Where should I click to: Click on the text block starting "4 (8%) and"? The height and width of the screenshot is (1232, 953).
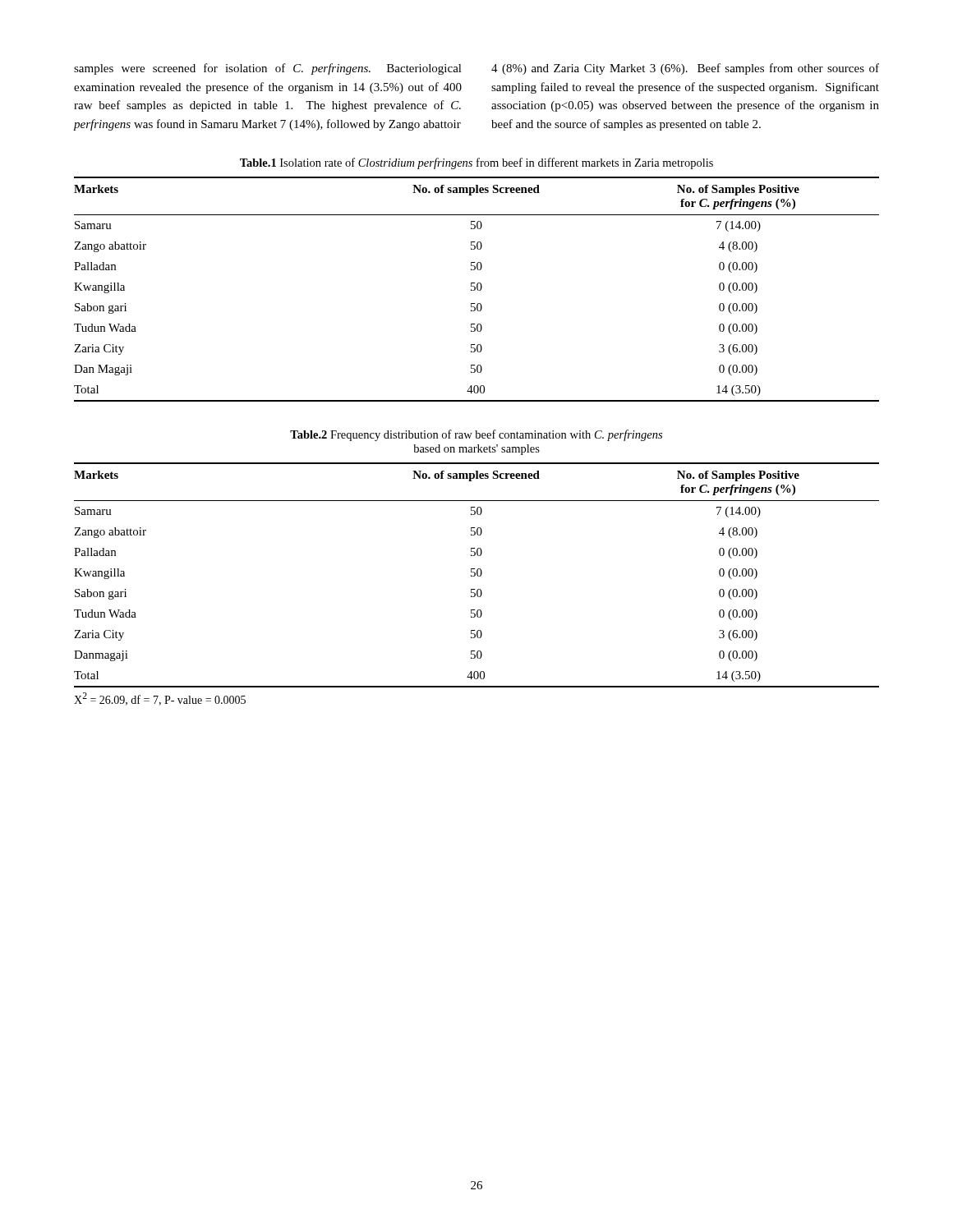(685, 96)
